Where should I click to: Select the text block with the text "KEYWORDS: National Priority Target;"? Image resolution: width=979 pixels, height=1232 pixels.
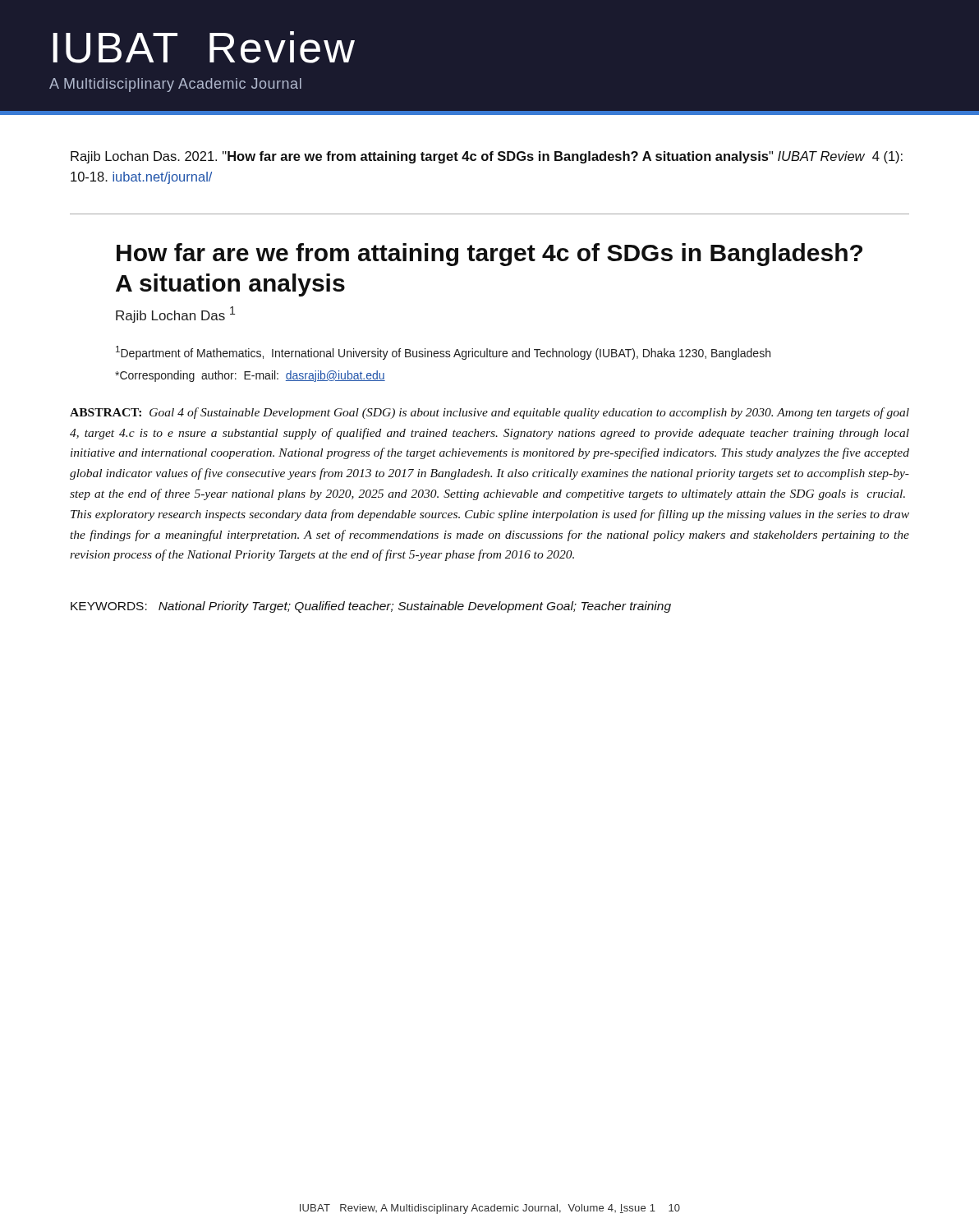tap(370, 606)
